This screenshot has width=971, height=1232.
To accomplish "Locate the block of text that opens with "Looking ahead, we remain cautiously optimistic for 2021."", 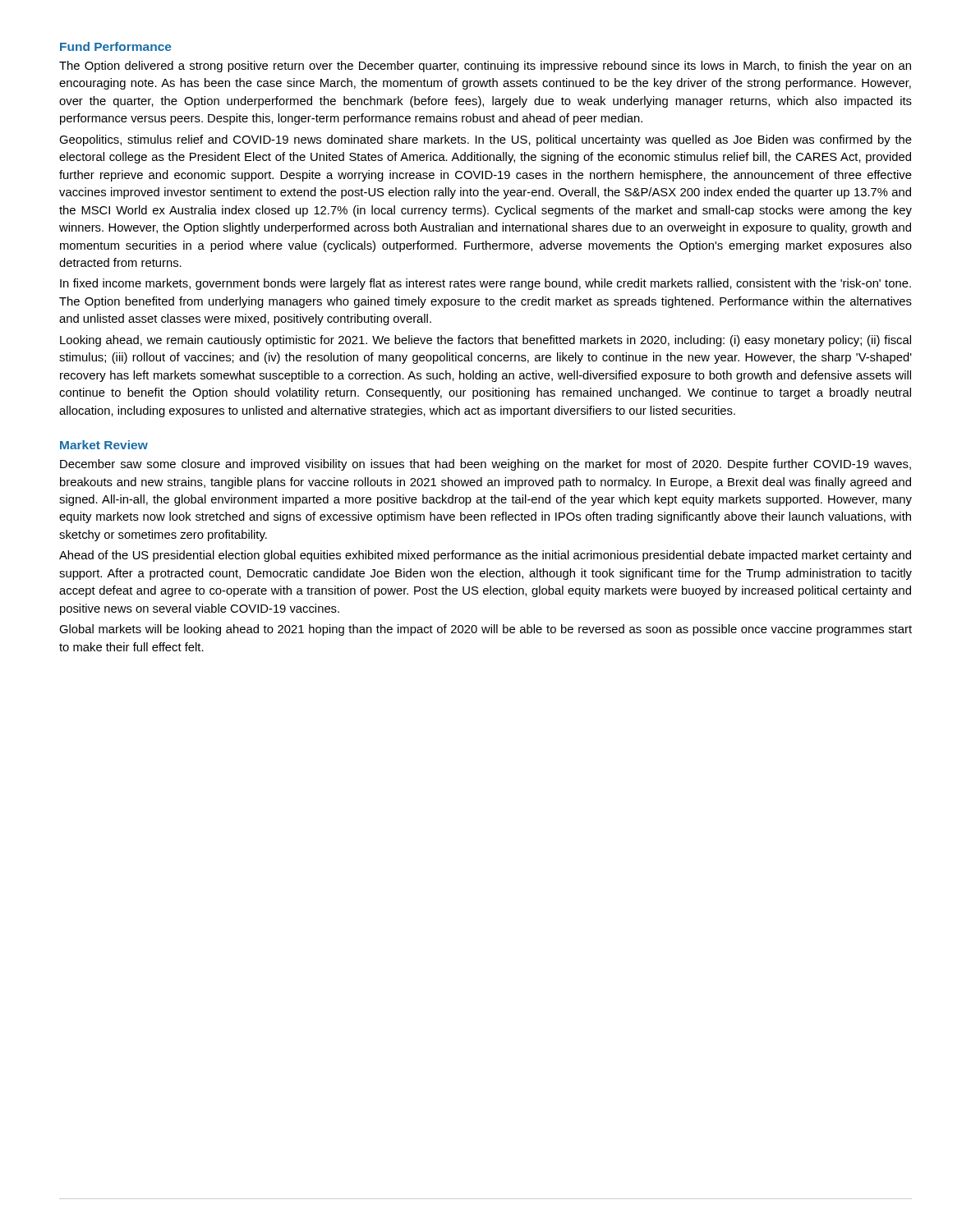I will click(x=486, y=376).
